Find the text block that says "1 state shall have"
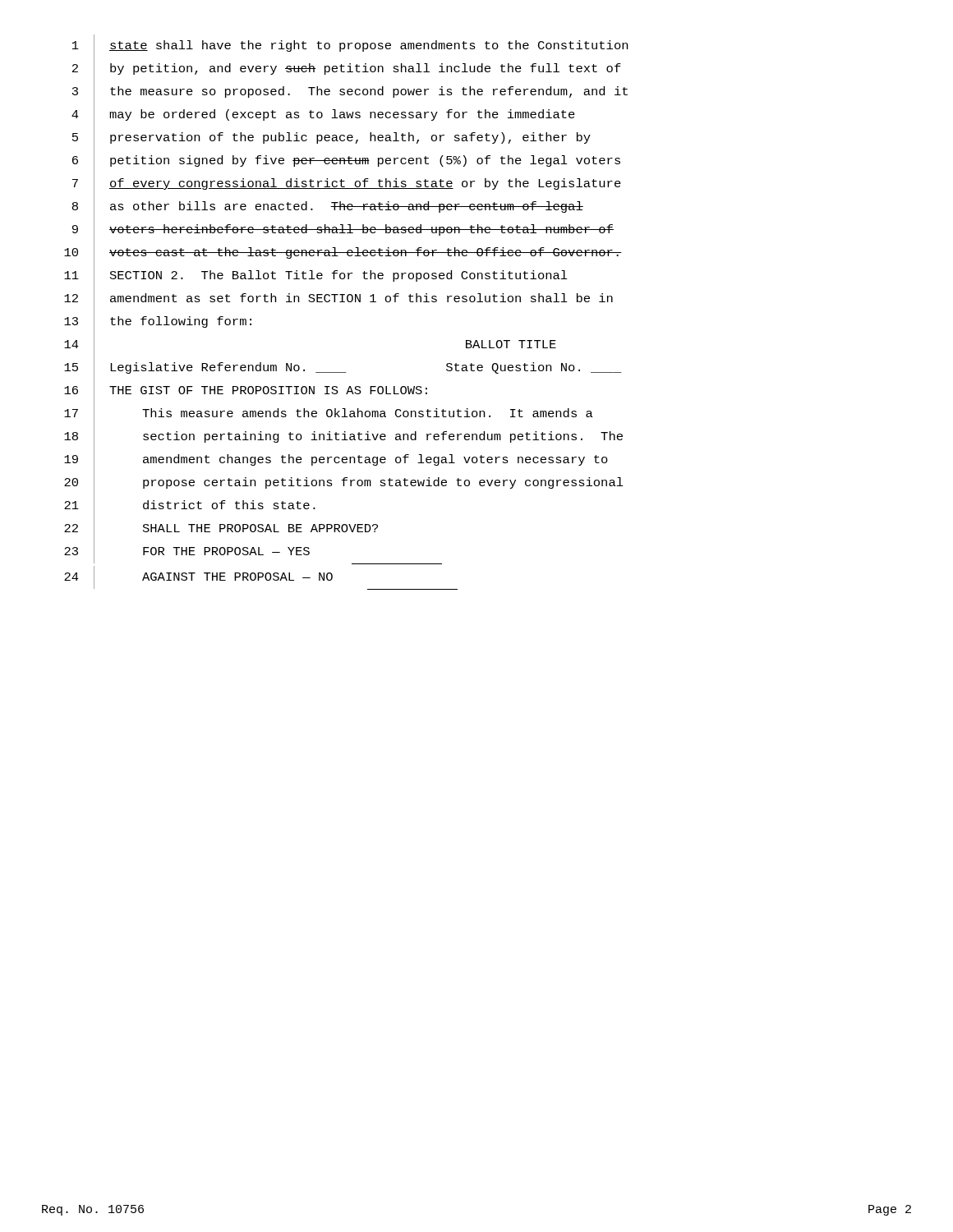953x1232 pixels. pos(476,46)
